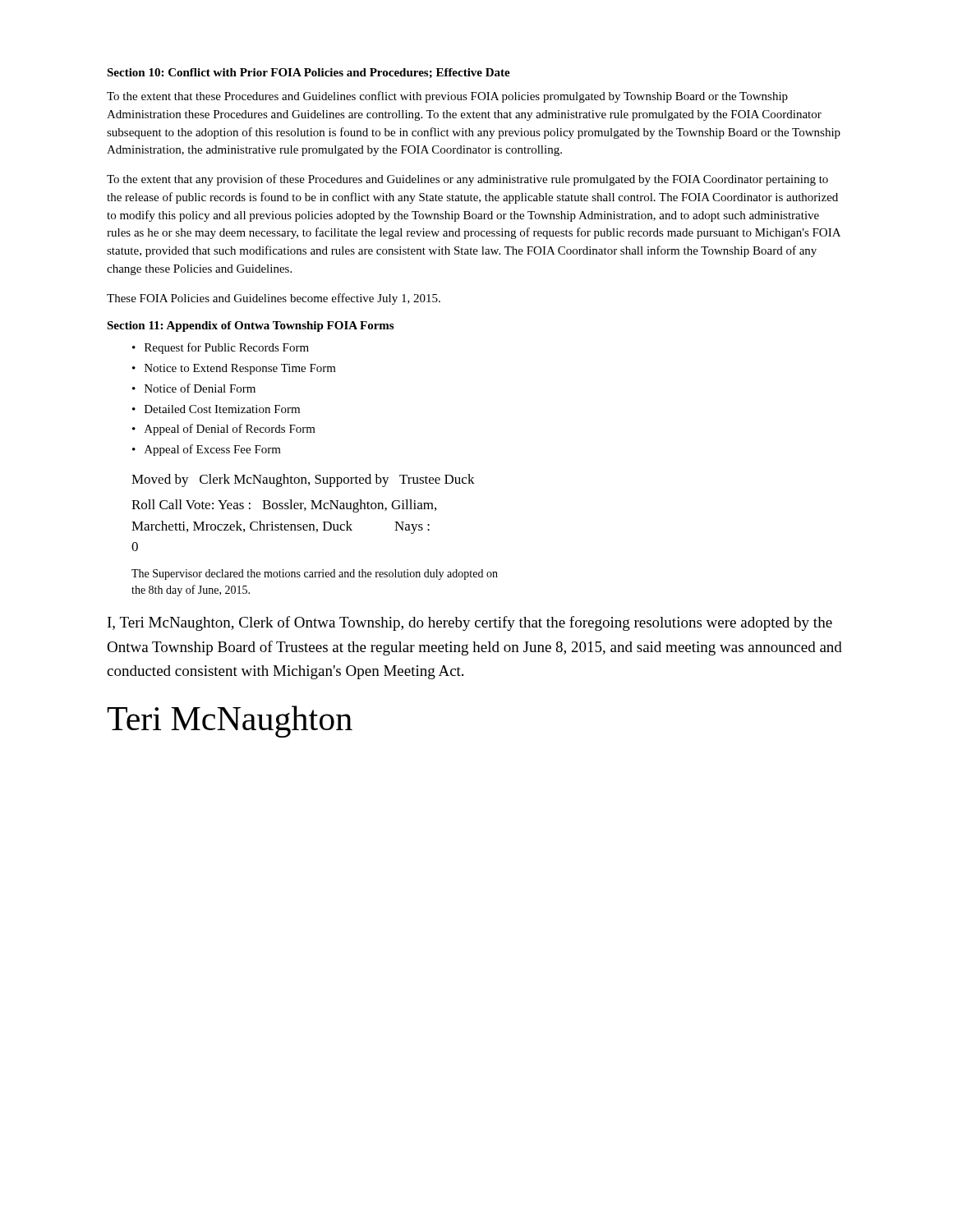Click on the text block starting "Moved by Clerk McNaughton,"
Viewport: 953px width, 1232px height.
303,479
